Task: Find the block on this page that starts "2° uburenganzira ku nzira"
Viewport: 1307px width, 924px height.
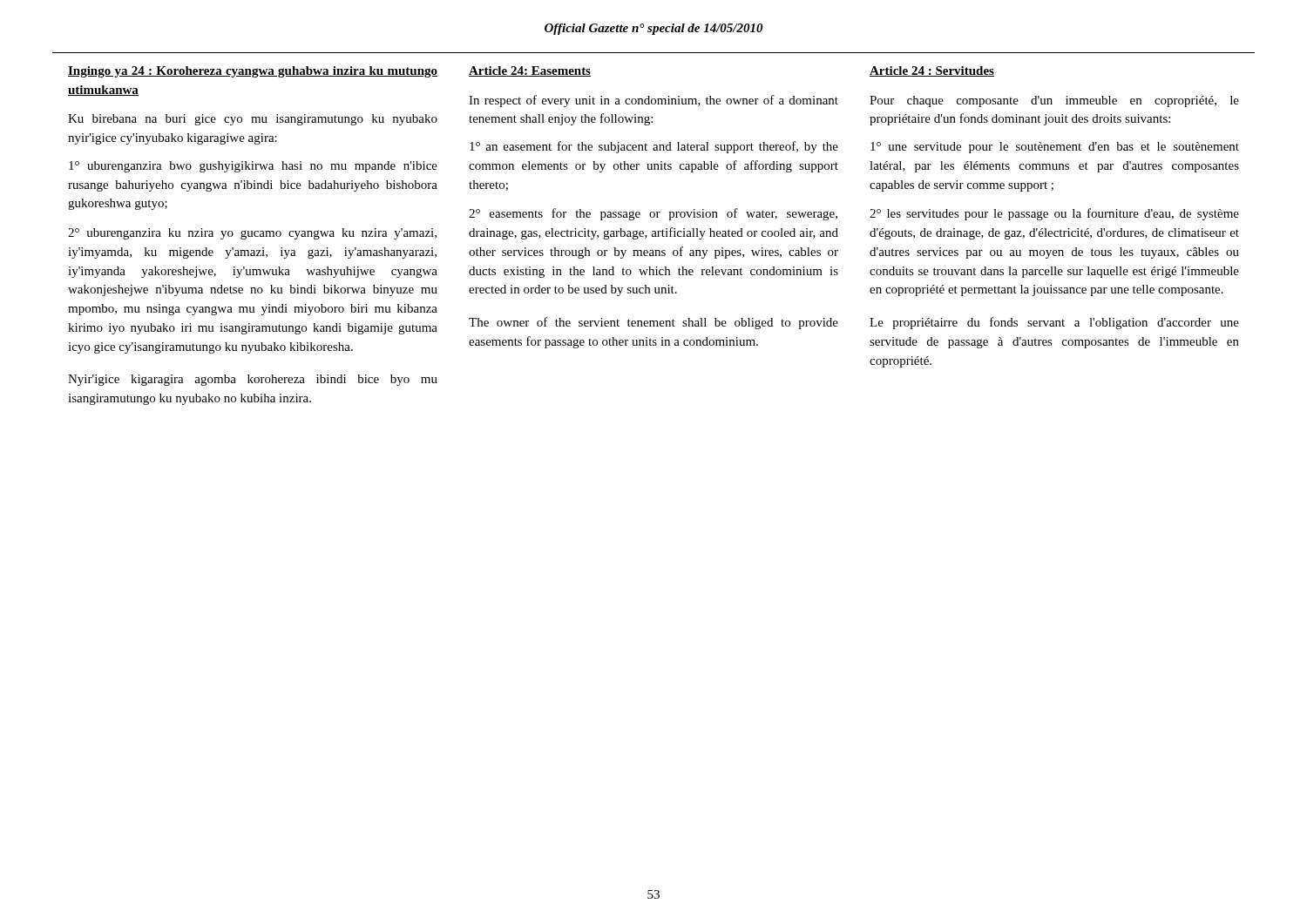Action: 253,289
